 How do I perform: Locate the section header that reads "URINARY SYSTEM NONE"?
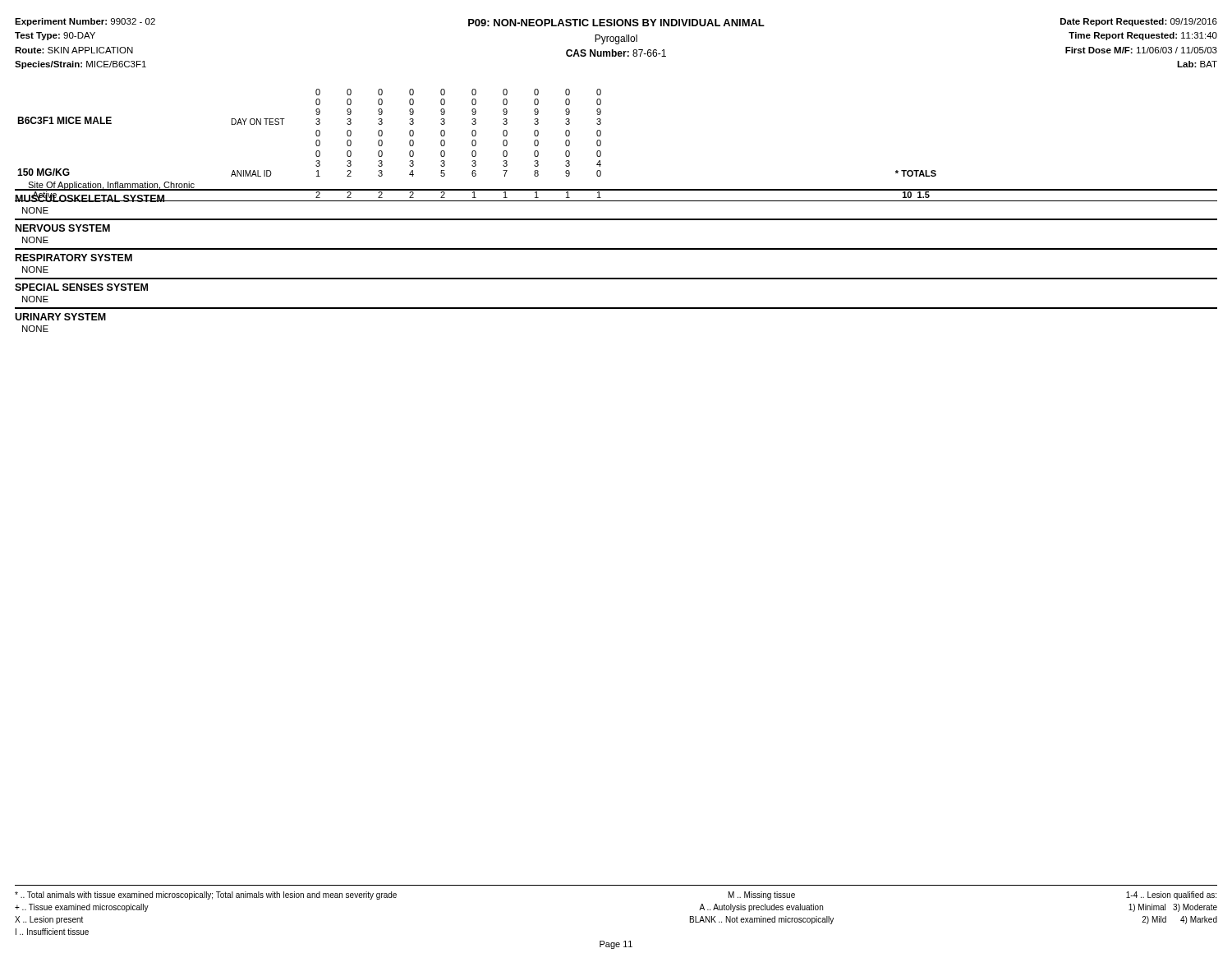tap(616, 320)
